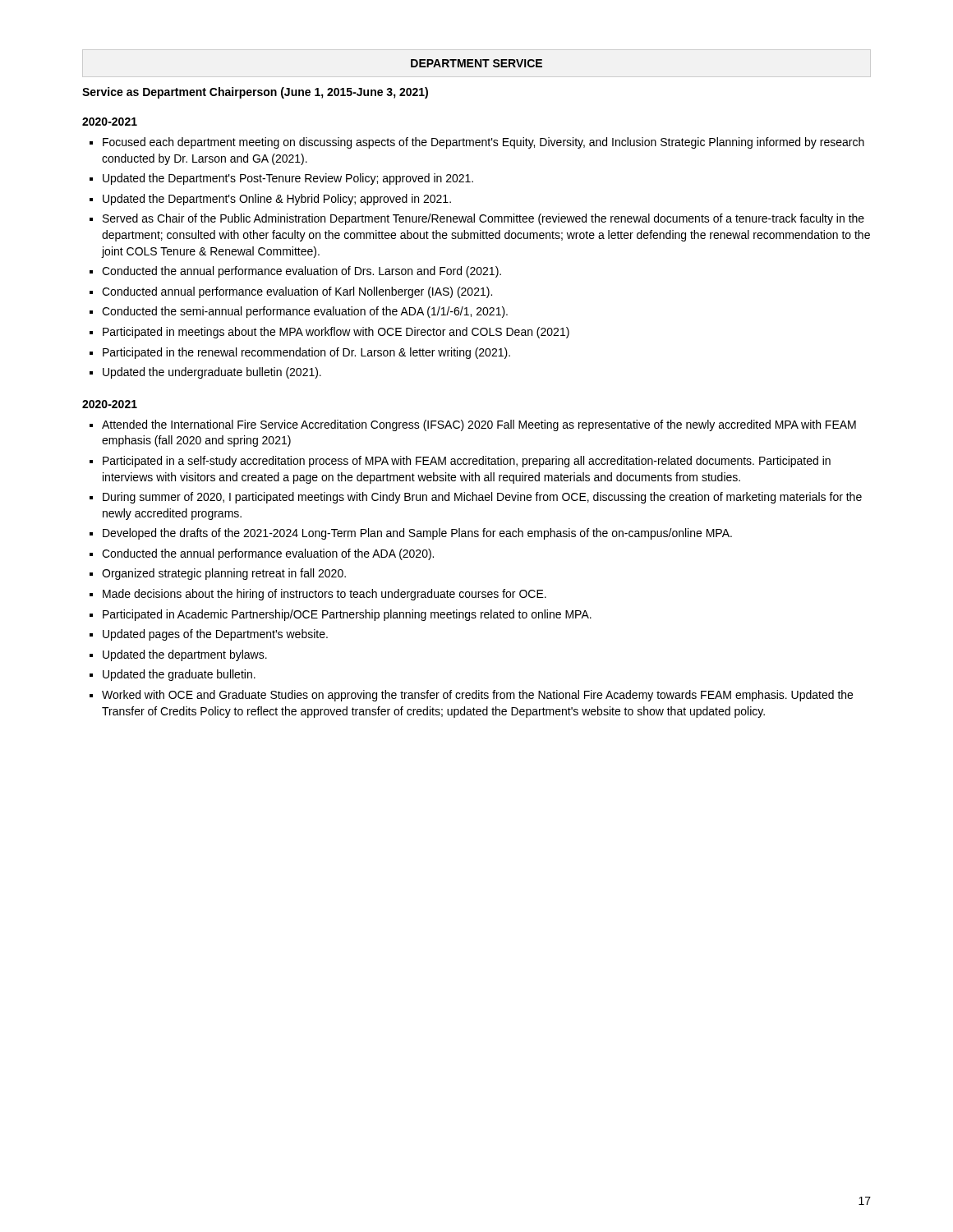953x1232 pixels.
Task: Where is the passage that starts "Organized strategic planning retreat"?
Action: tap(224, 574)
